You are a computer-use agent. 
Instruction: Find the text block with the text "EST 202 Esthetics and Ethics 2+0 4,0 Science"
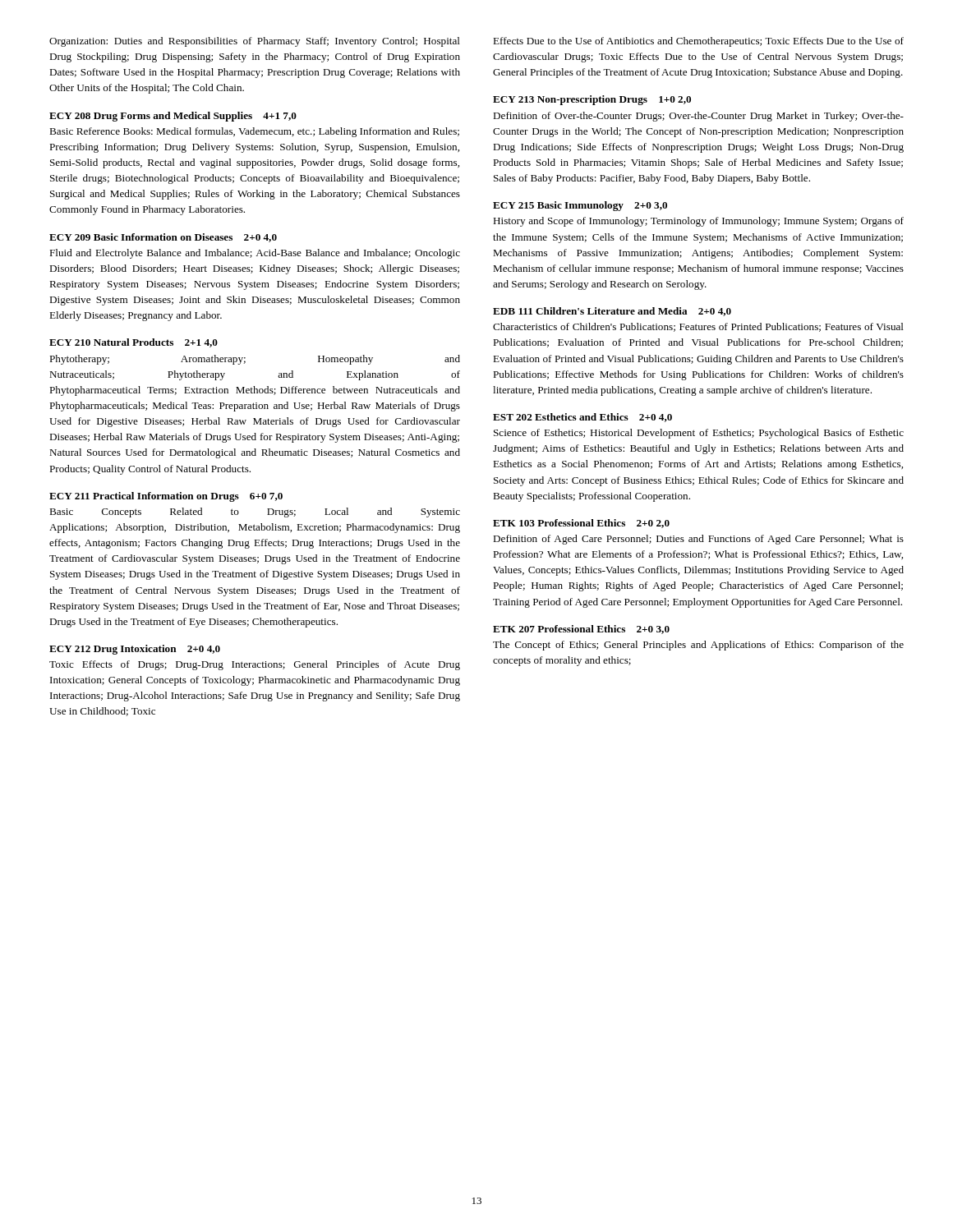coord(698,456)
